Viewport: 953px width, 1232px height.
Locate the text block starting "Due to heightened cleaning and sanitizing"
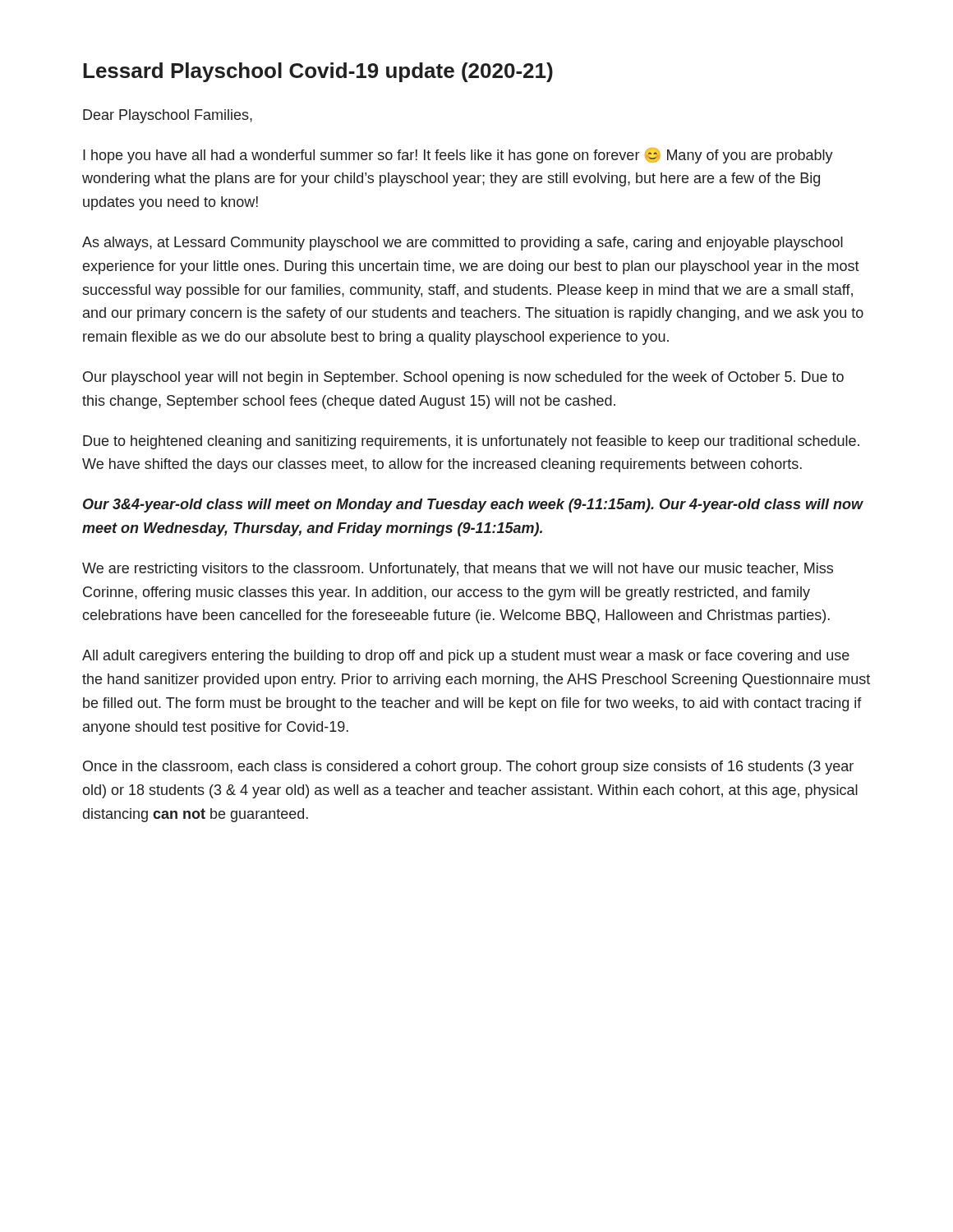[471, 453]
